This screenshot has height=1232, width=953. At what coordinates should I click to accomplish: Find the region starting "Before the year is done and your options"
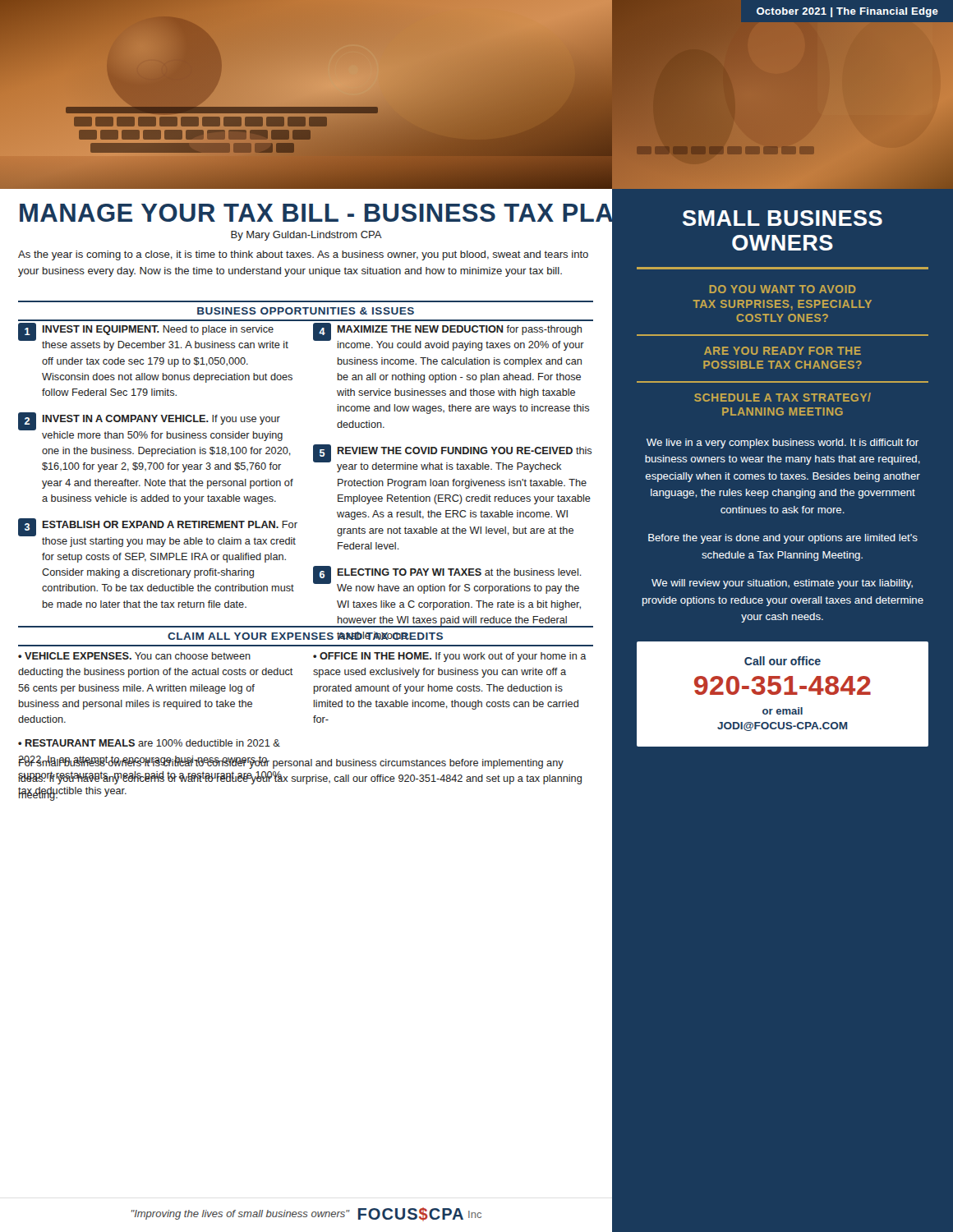coord(783,546)
